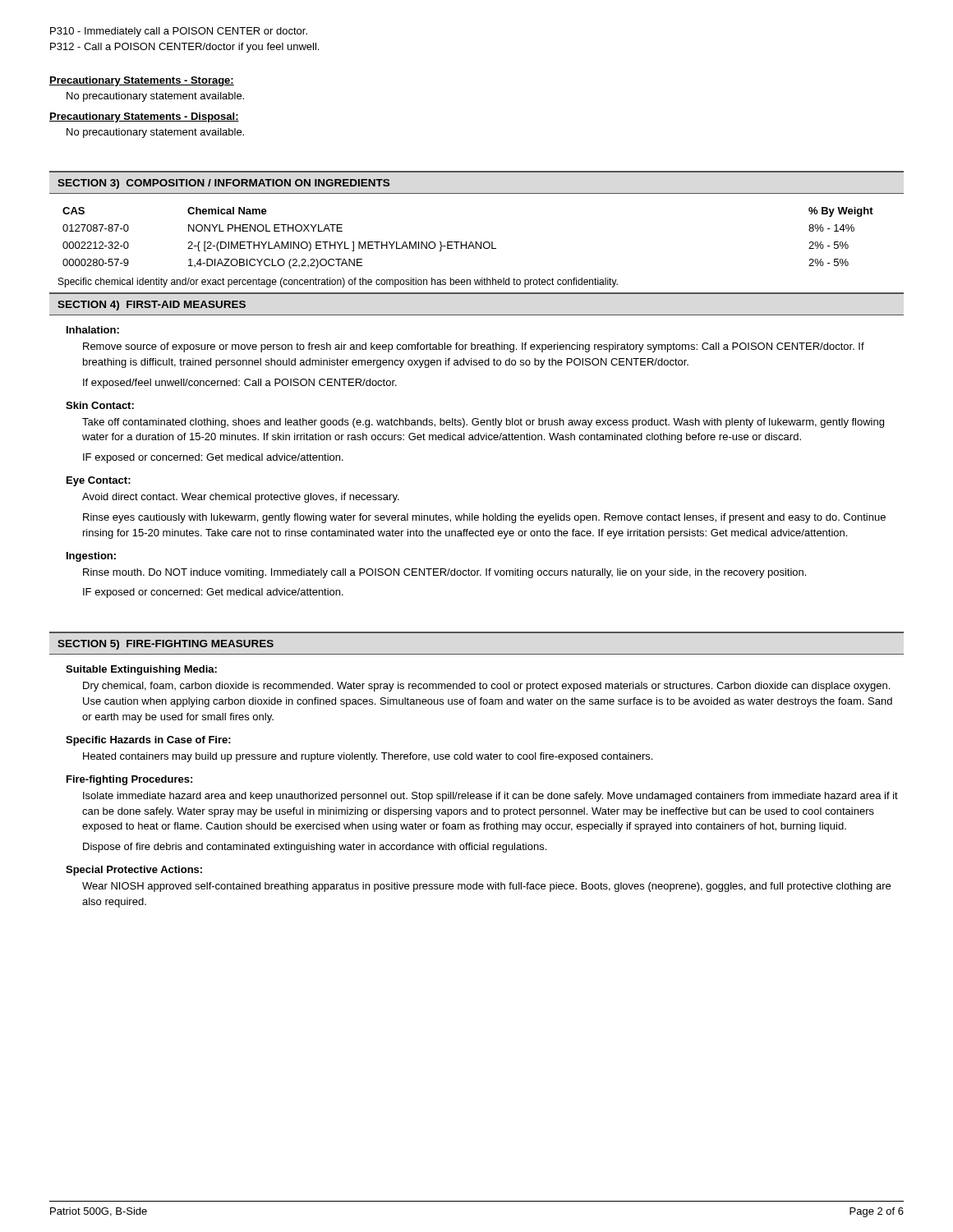Find the text starting "Specific chemical identity and/or exact percentage (concentration)"
953x1232 pixels.
click(338, 282)
